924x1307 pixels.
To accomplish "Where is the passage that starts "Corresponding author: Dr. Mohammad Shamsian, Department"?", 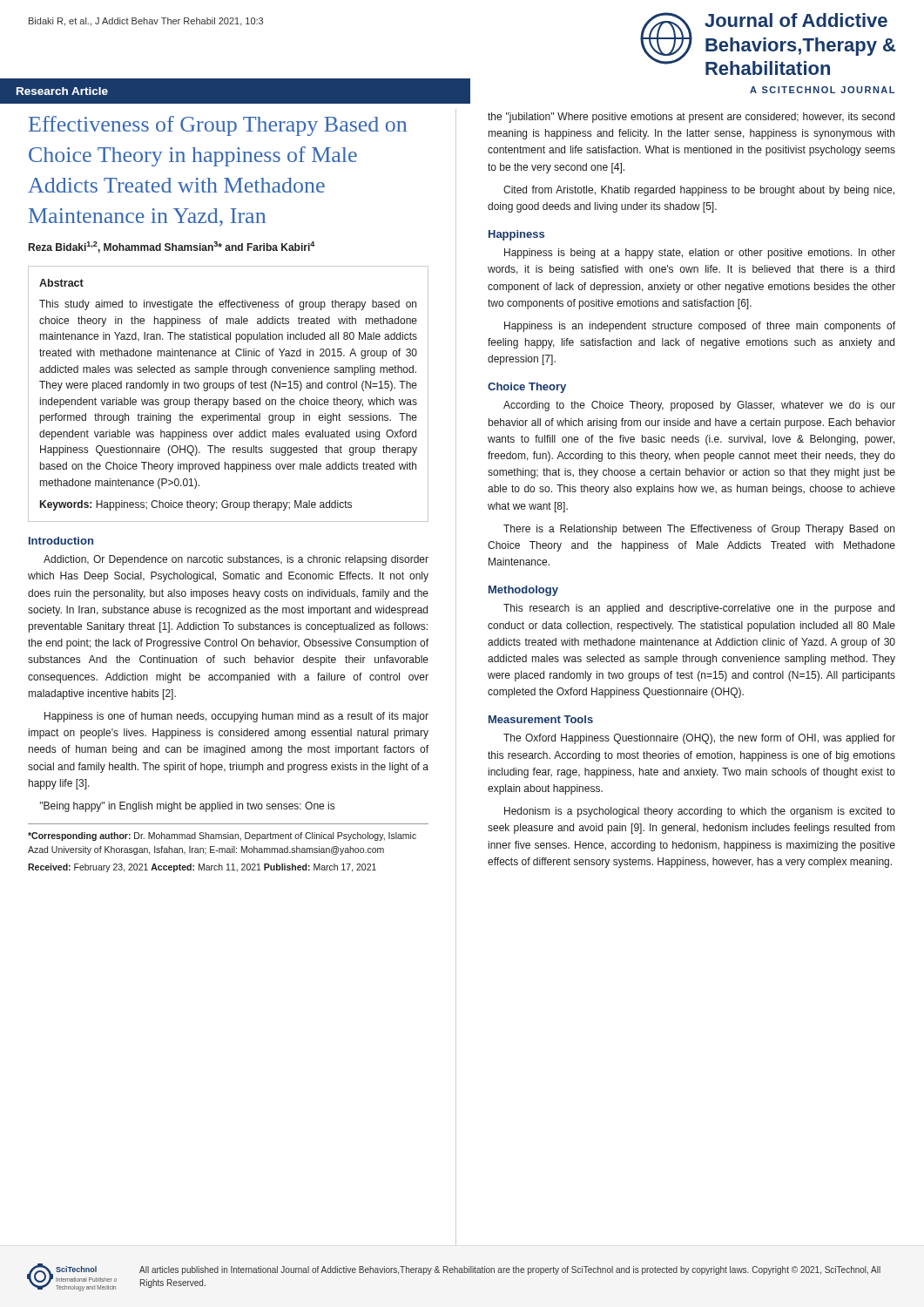I will (x=222, y=843).
